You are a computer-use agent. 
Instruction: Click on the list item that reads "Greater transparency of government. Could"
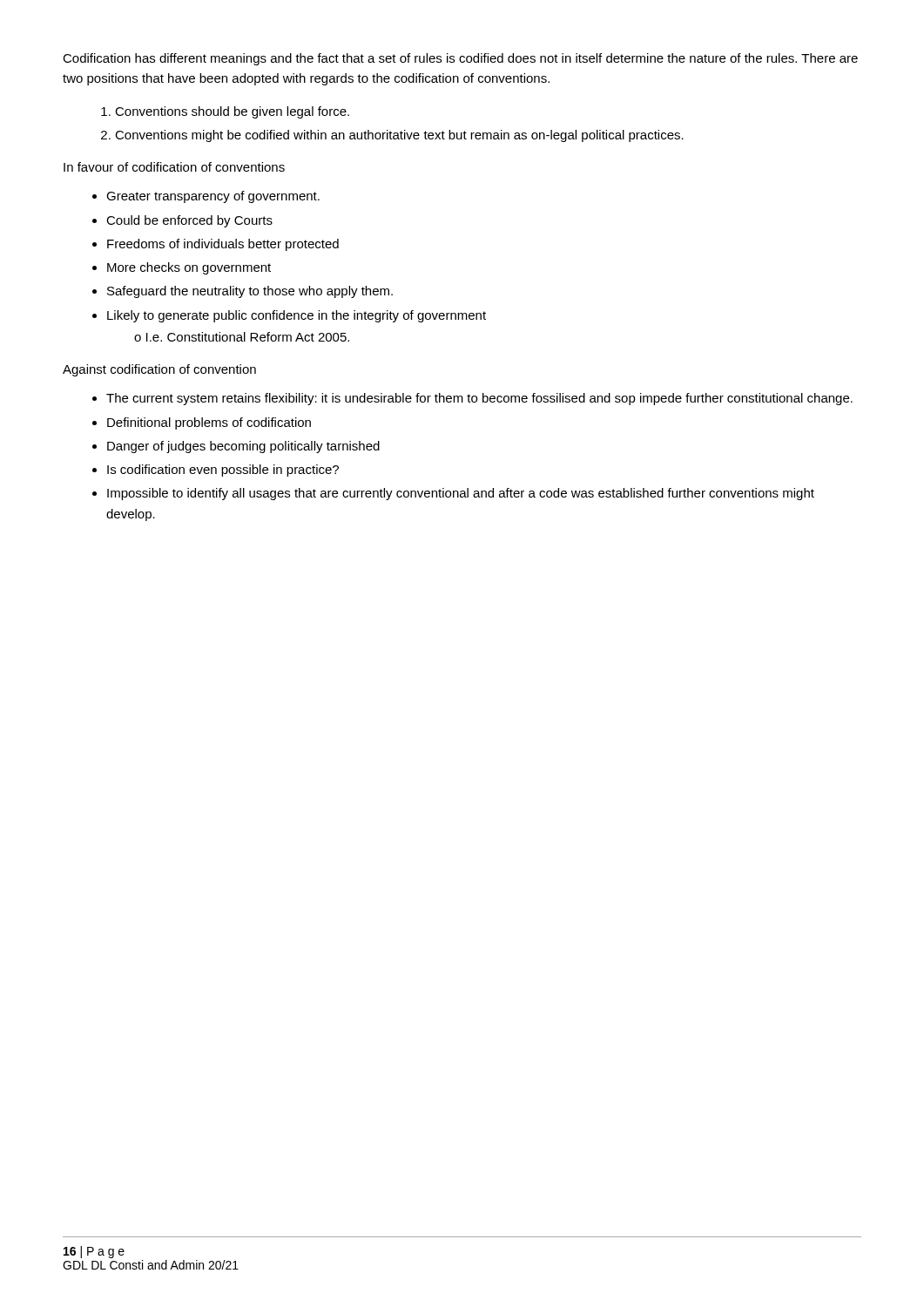tap(213, 197)
